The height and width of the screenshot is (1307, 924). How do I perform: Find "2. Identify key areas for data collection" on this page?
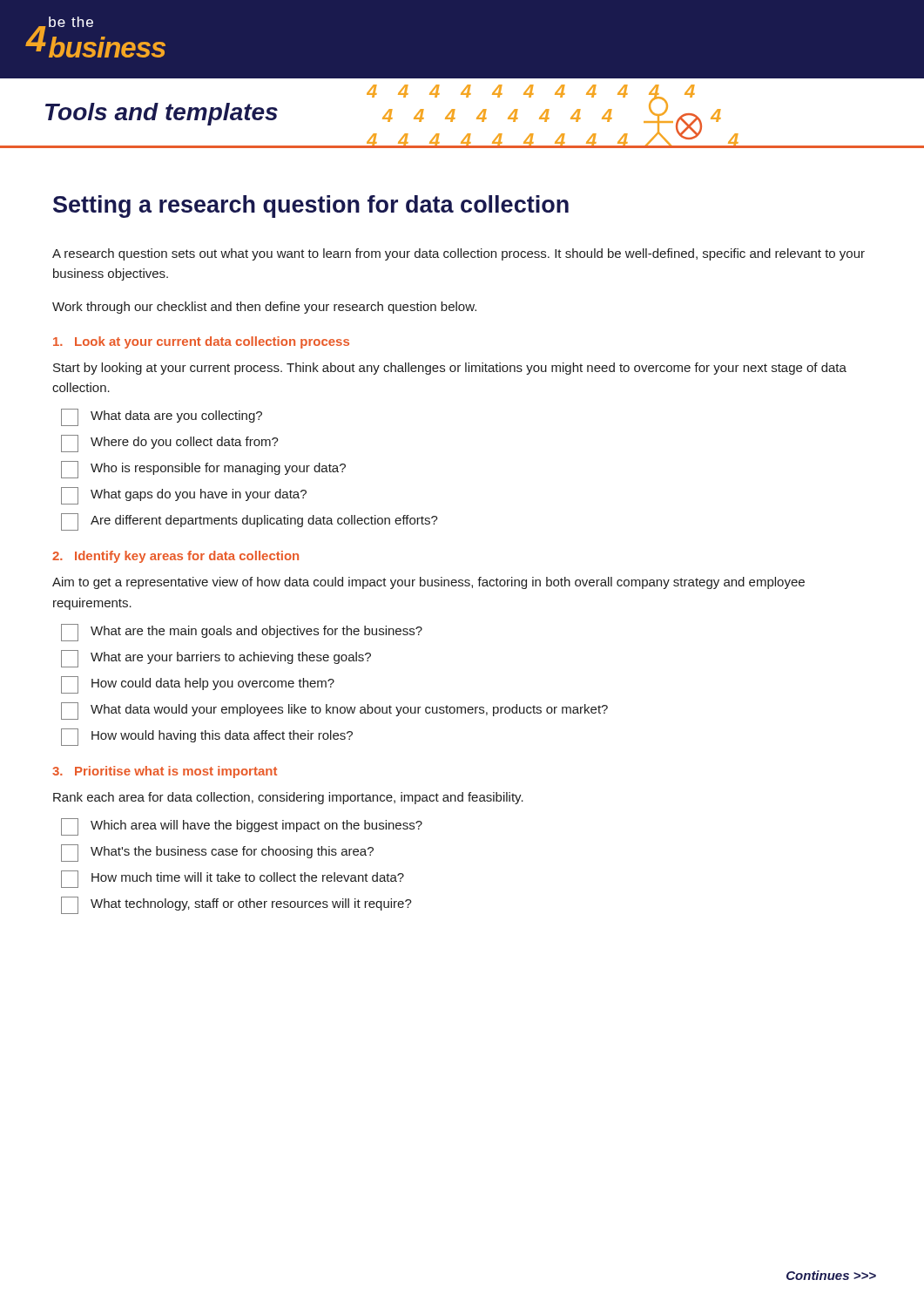click(176, 556)
